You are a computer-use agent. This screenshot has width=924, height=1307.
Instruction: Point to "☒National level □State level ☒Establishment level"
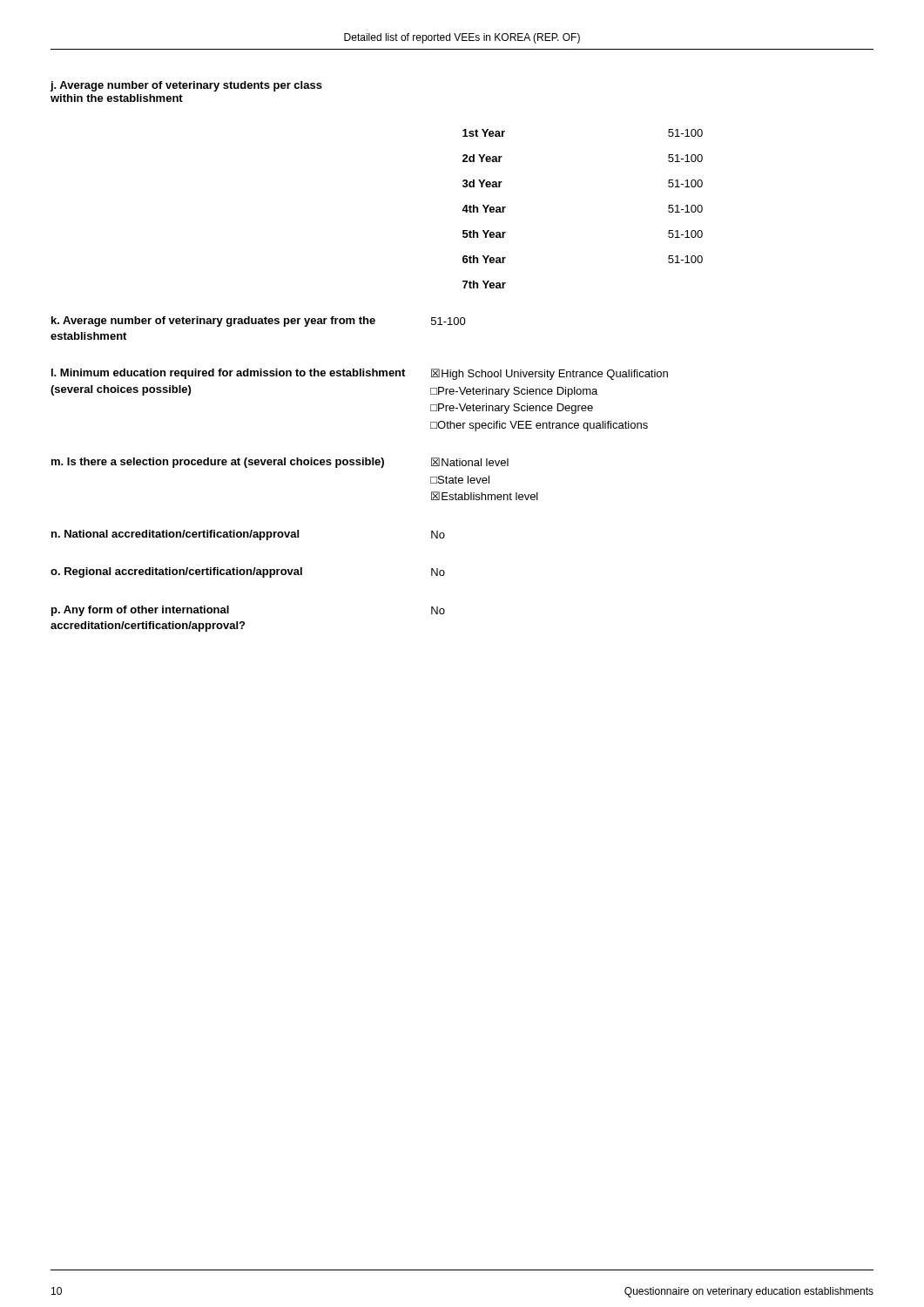pos(484,480)
